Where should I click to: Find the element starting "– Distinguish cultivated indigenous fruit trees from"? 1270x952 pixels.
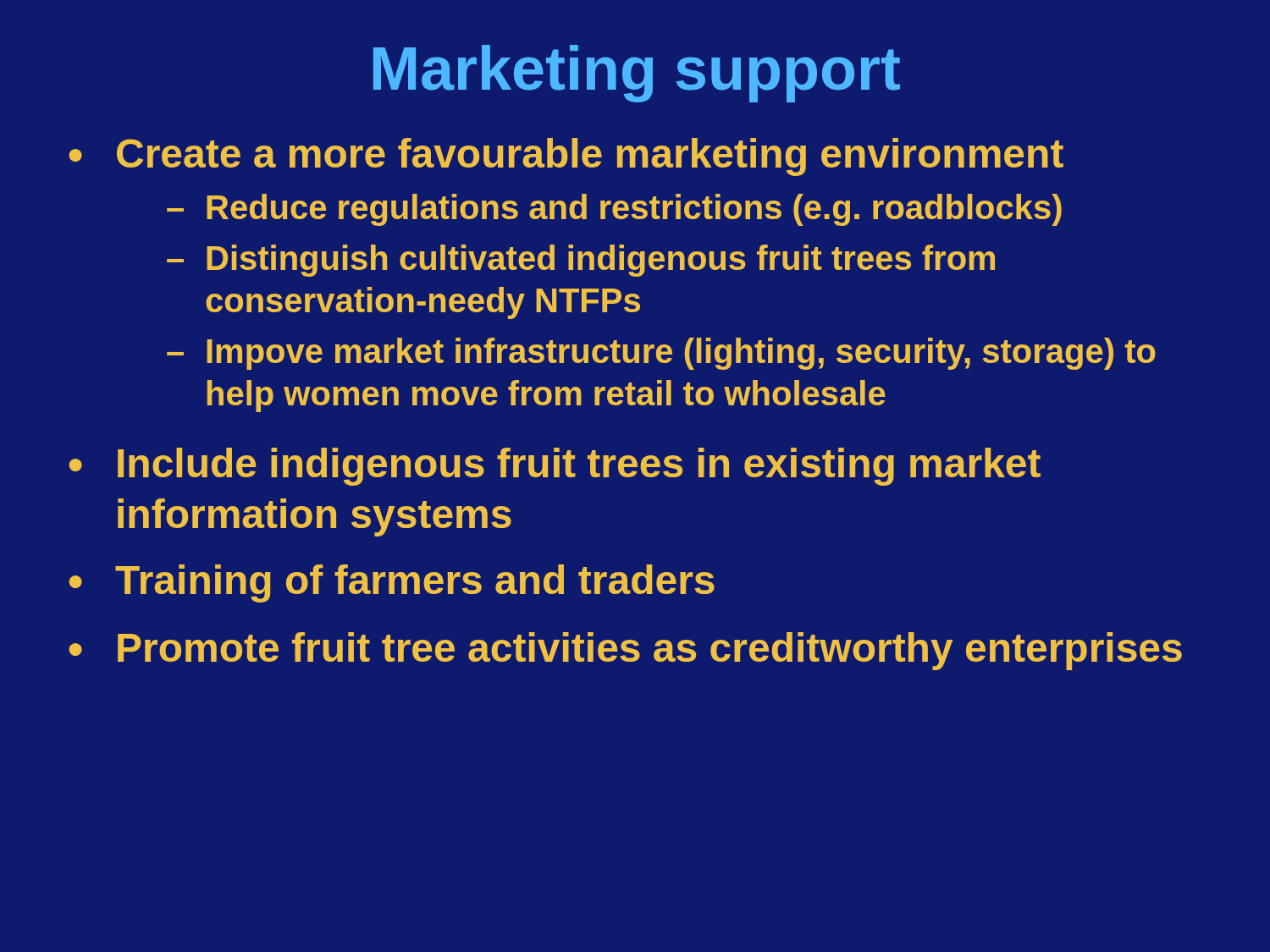(x=693, y=279)
